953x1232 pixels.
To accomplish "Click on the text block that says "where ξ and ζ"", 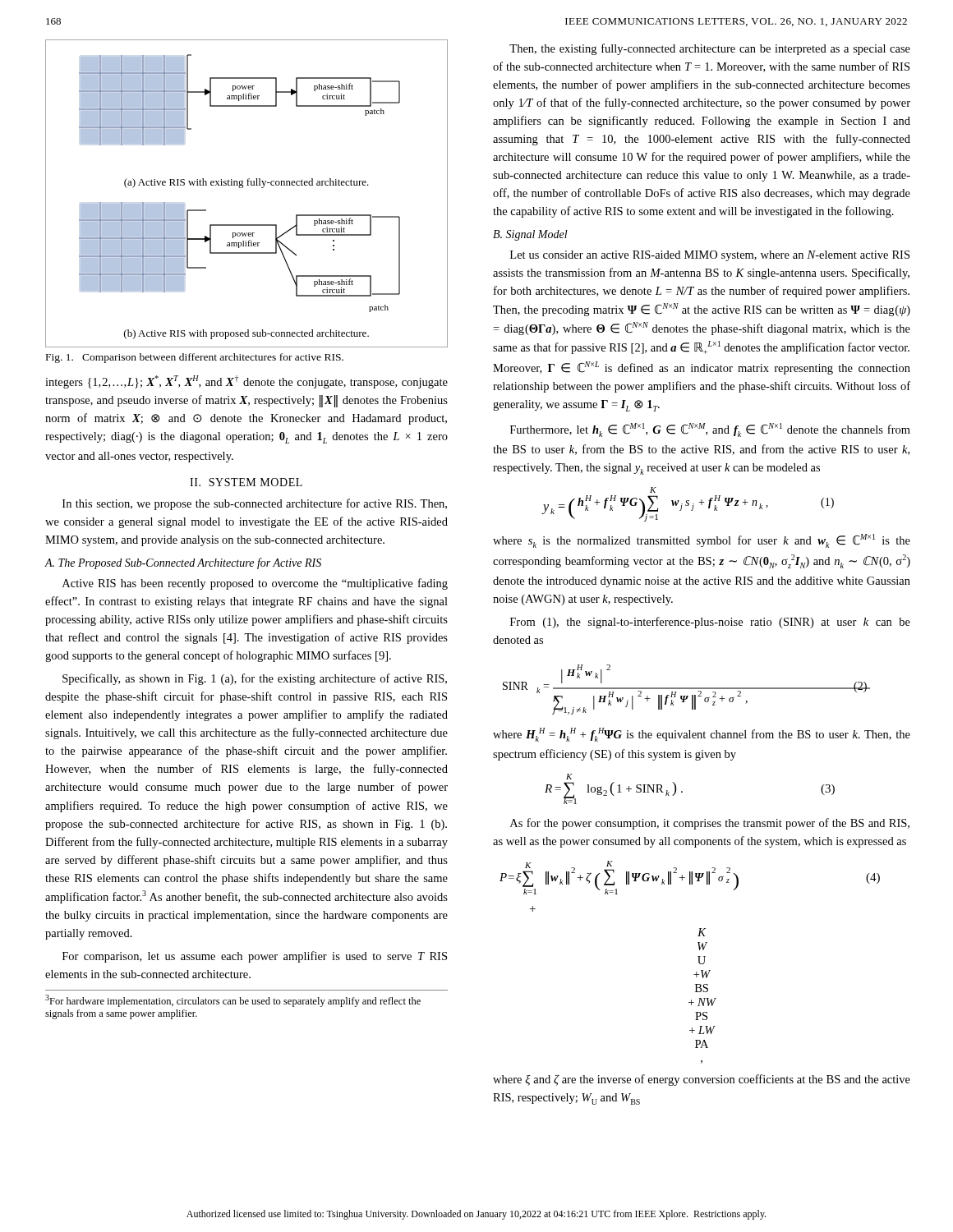I will pyautogui.click(x=702, y=1089).
